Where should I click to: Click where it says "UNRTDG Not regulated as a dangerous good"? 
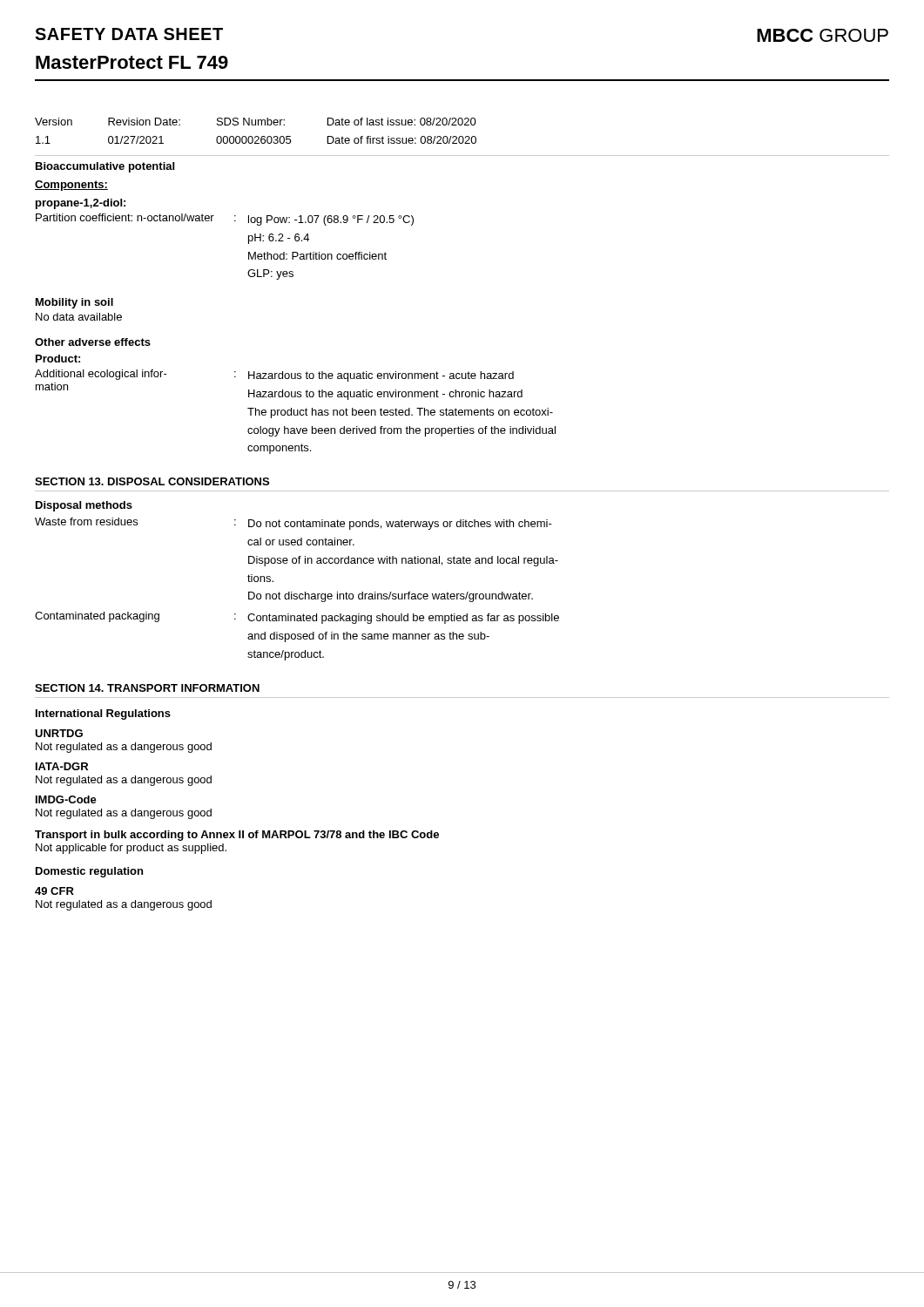(x=124, y=739)
